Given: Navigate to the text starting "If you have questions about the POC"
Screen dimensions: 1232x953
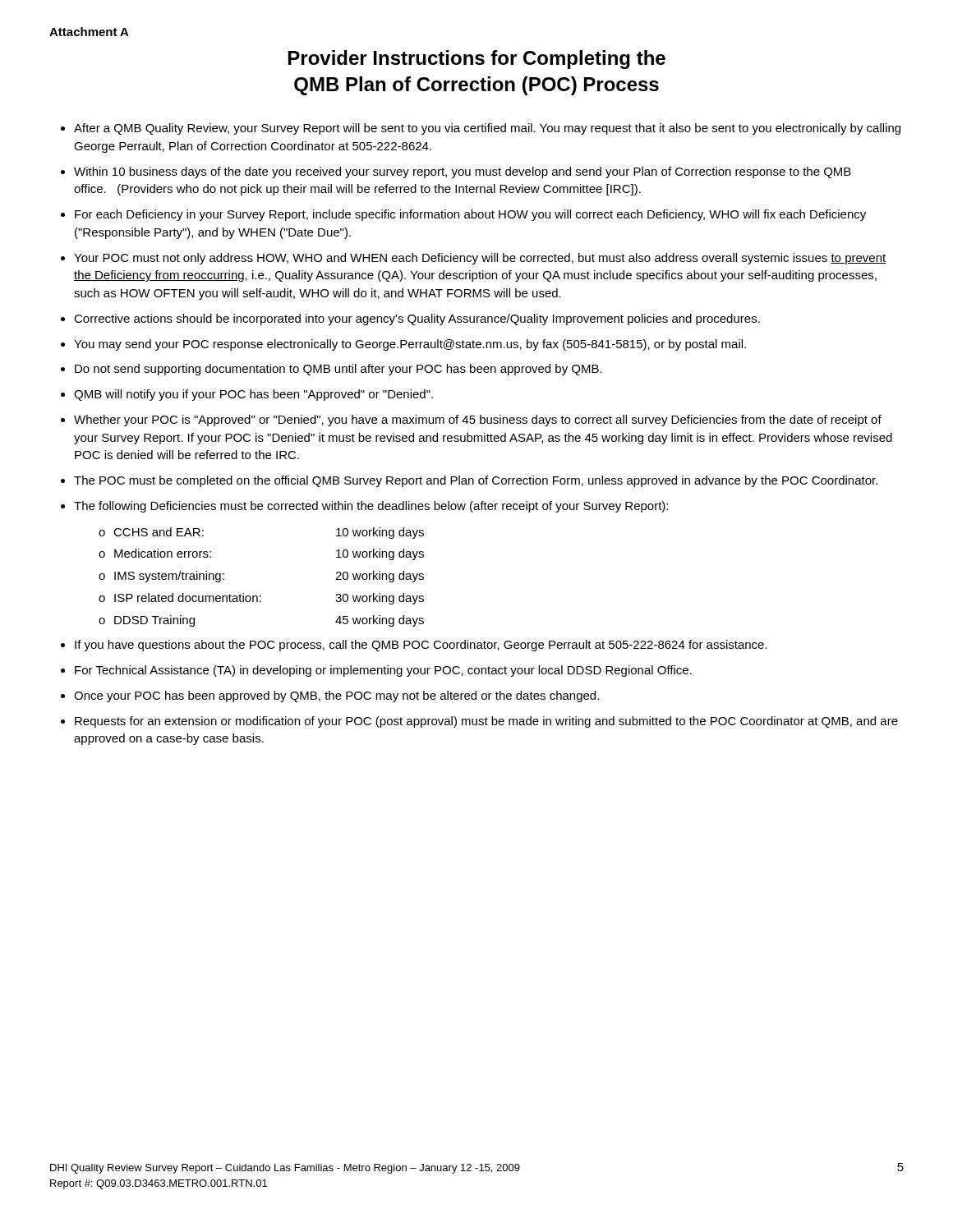Looking at the screenshot, I should coord(421,645).
